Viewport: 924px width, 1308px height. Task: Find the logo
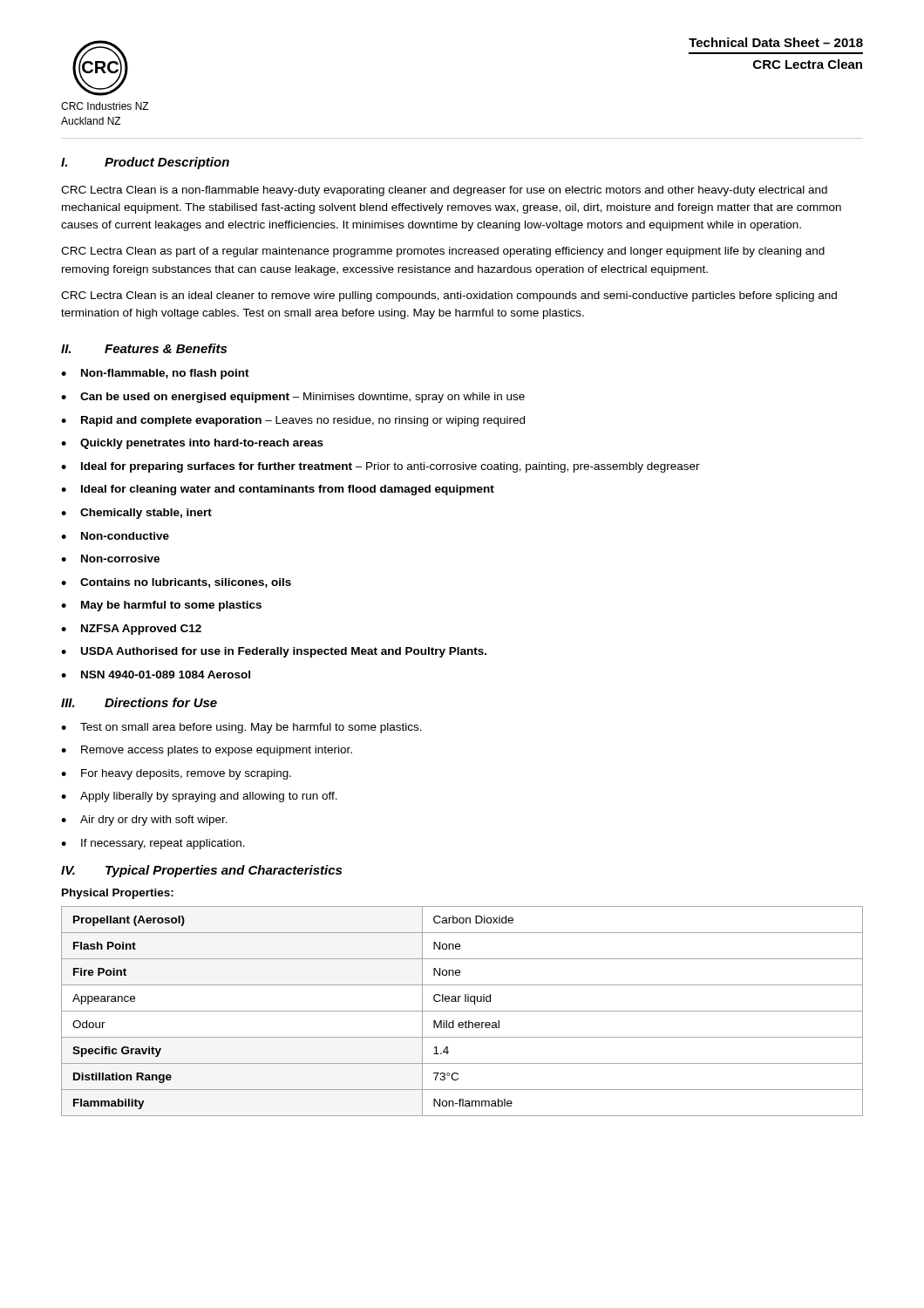coord(105,82)
